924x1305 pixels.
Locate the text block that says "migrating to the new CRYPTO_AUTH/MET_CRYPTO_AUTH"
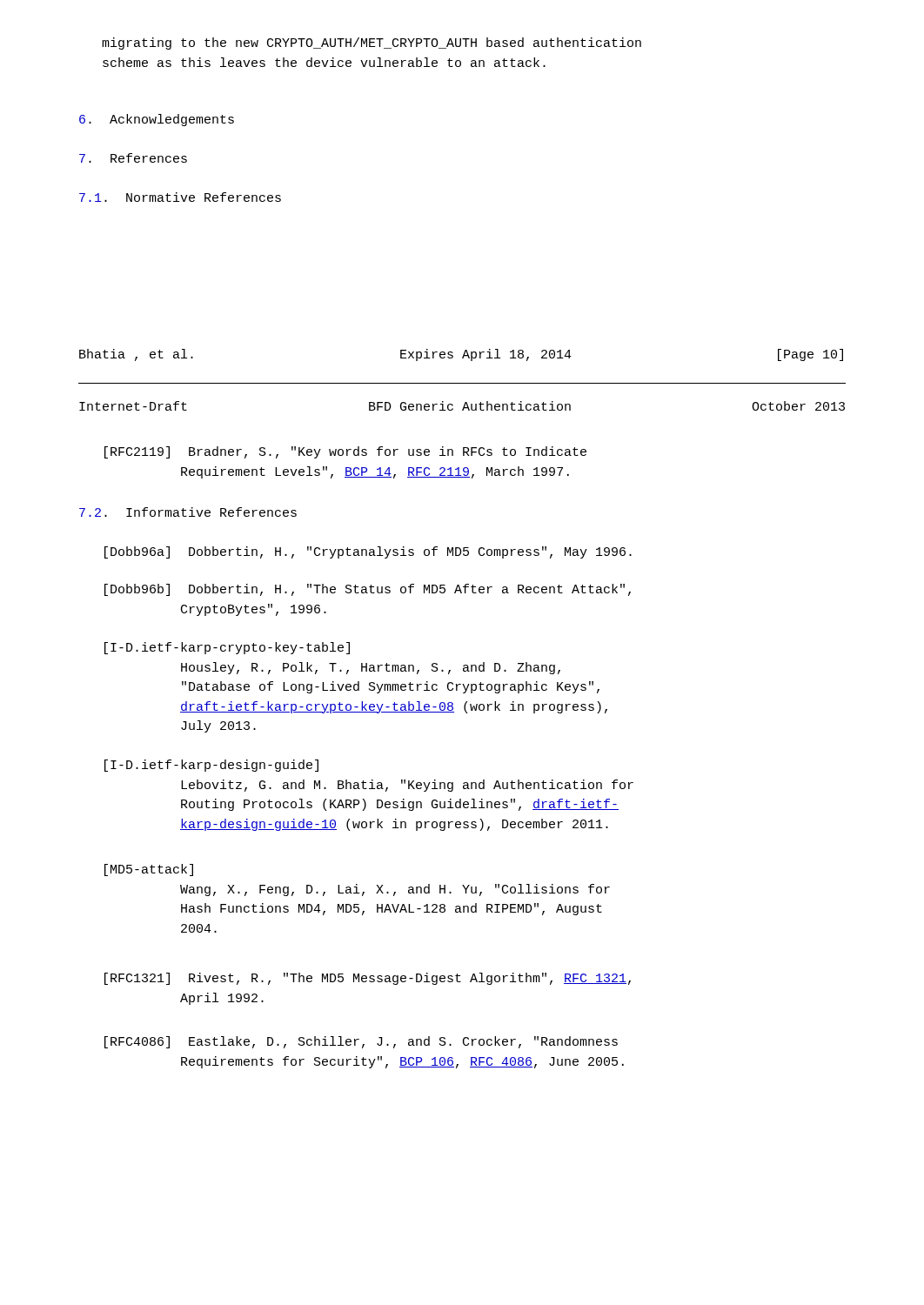[360, 54]
